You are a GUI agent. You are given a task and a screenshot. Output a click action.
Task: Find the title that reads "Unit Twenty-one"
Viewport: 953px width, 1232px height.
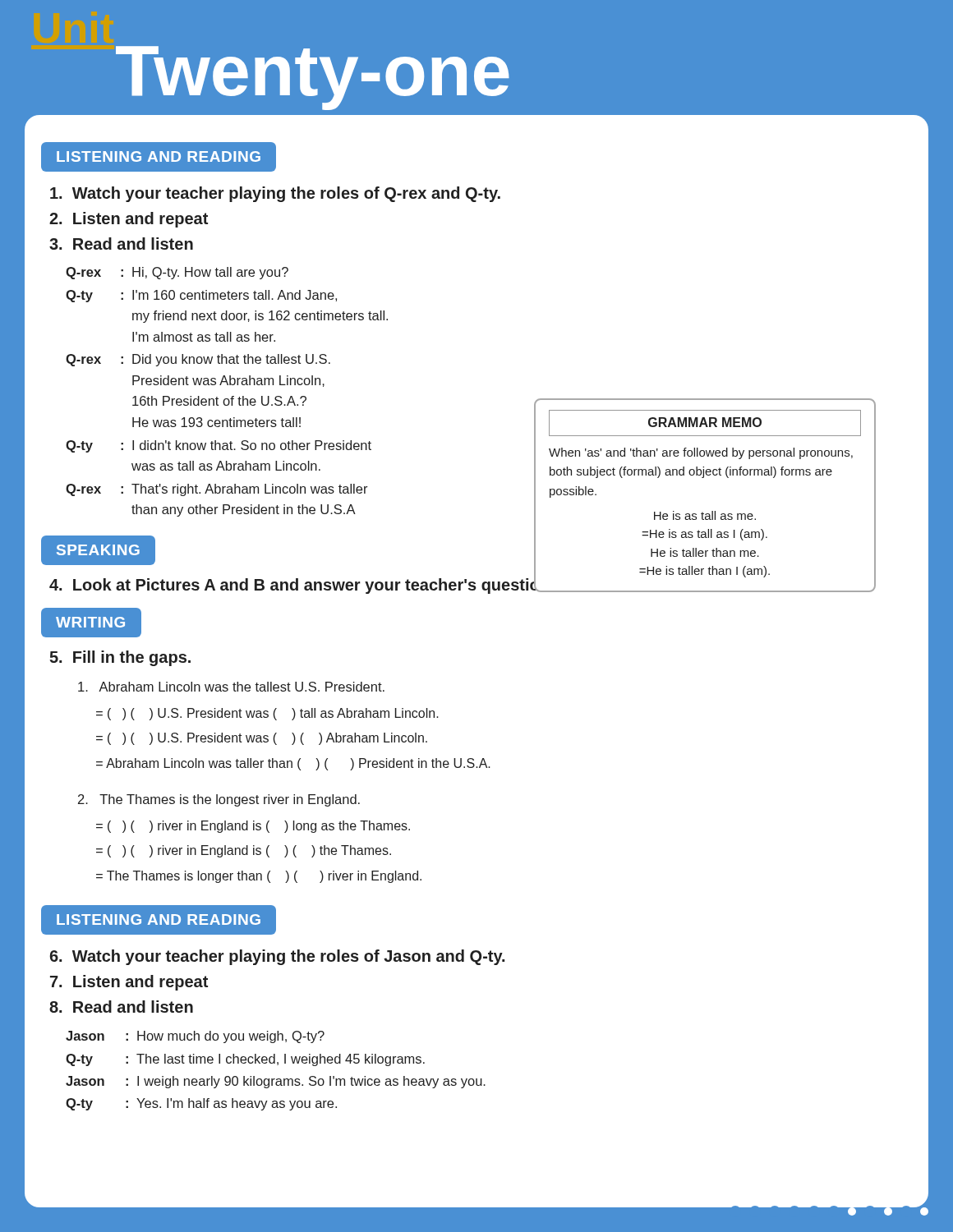(271, 57)
